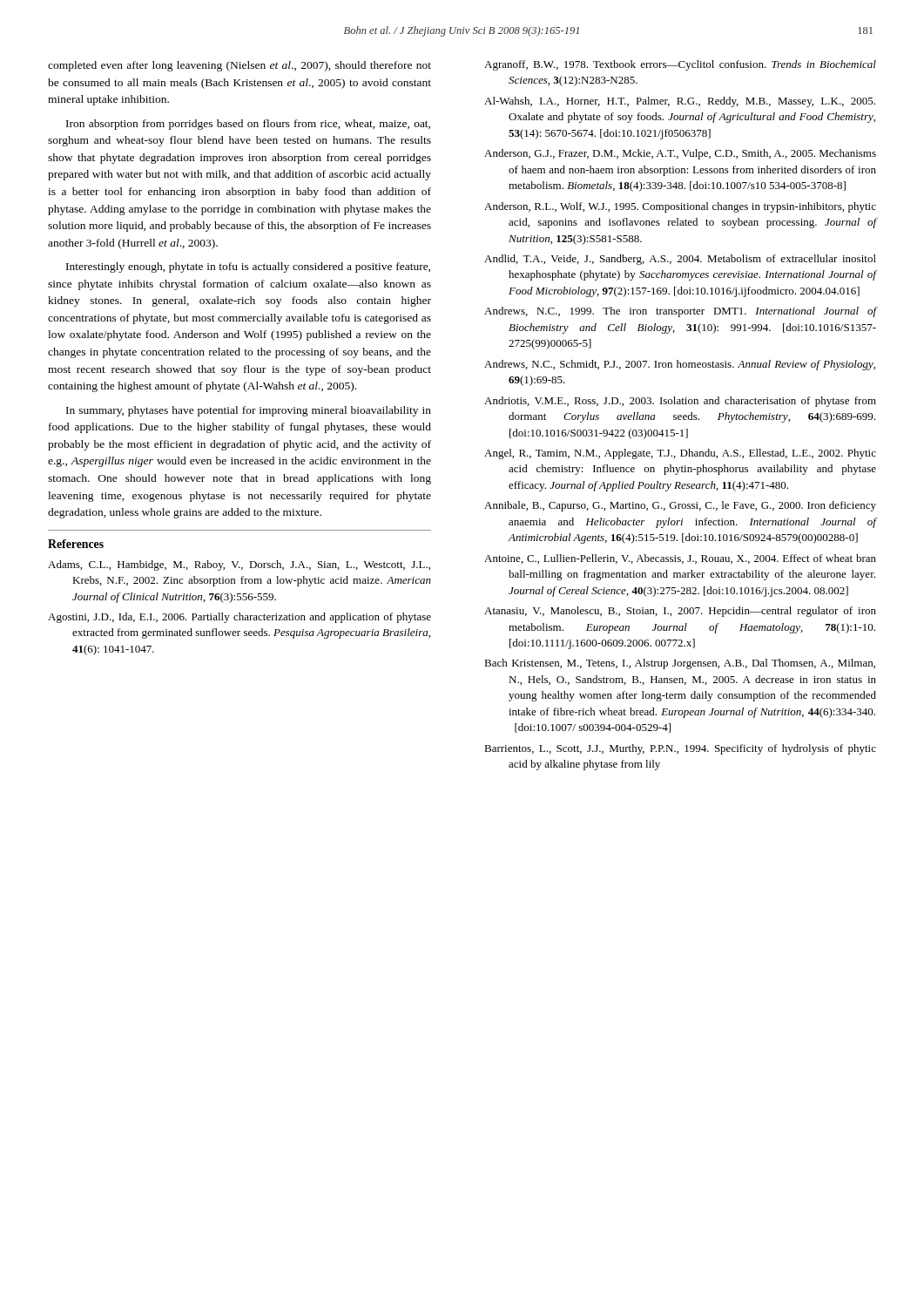924x1307 pixels.
Task: Point to the block beginning "Agranoff, B.W., 1978. Textbook errors—Cyclitol confusion. Trends"
Action: pos(680,72)
